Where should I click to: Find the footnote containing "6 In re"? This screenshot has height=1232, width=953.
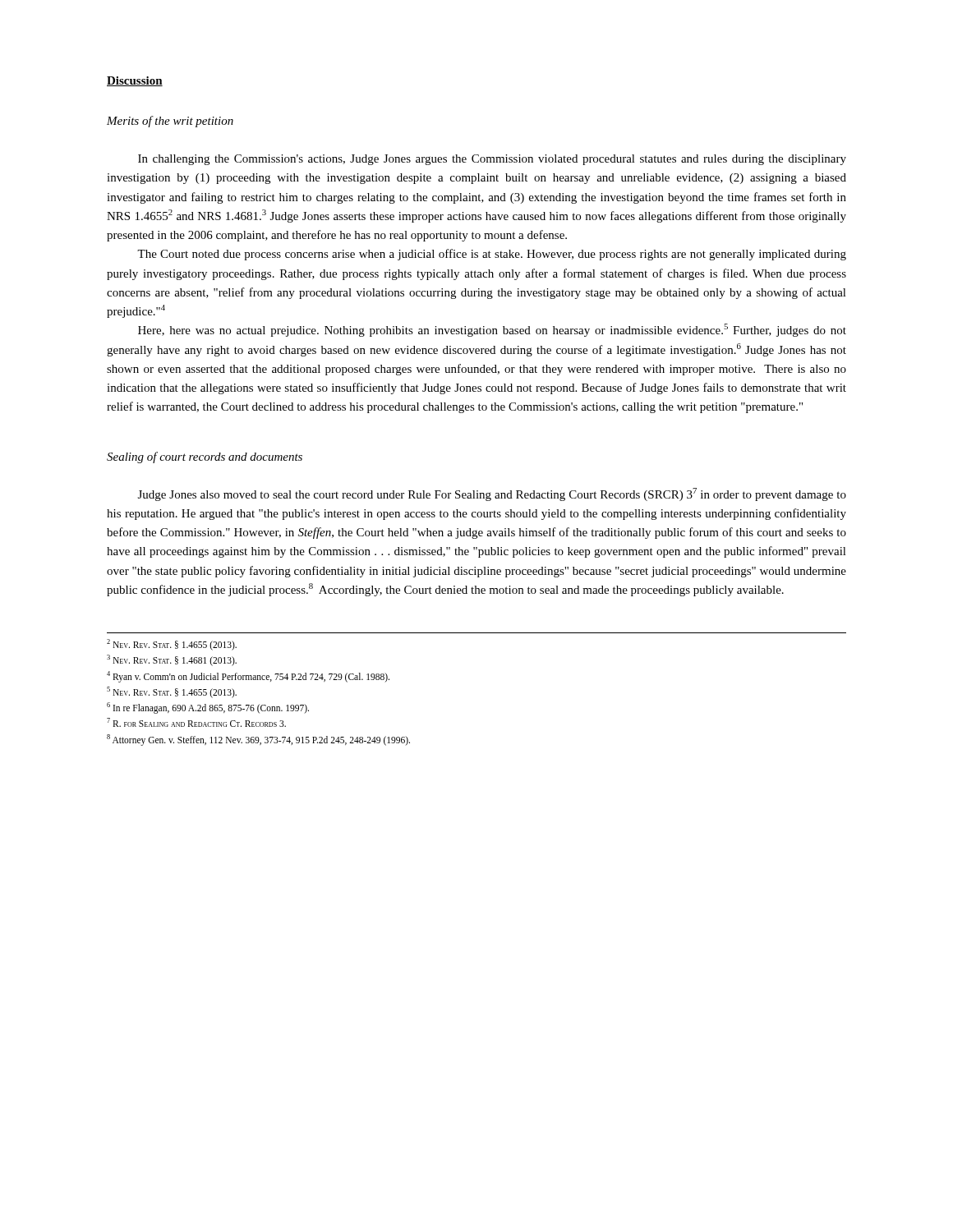coord(208,707)
